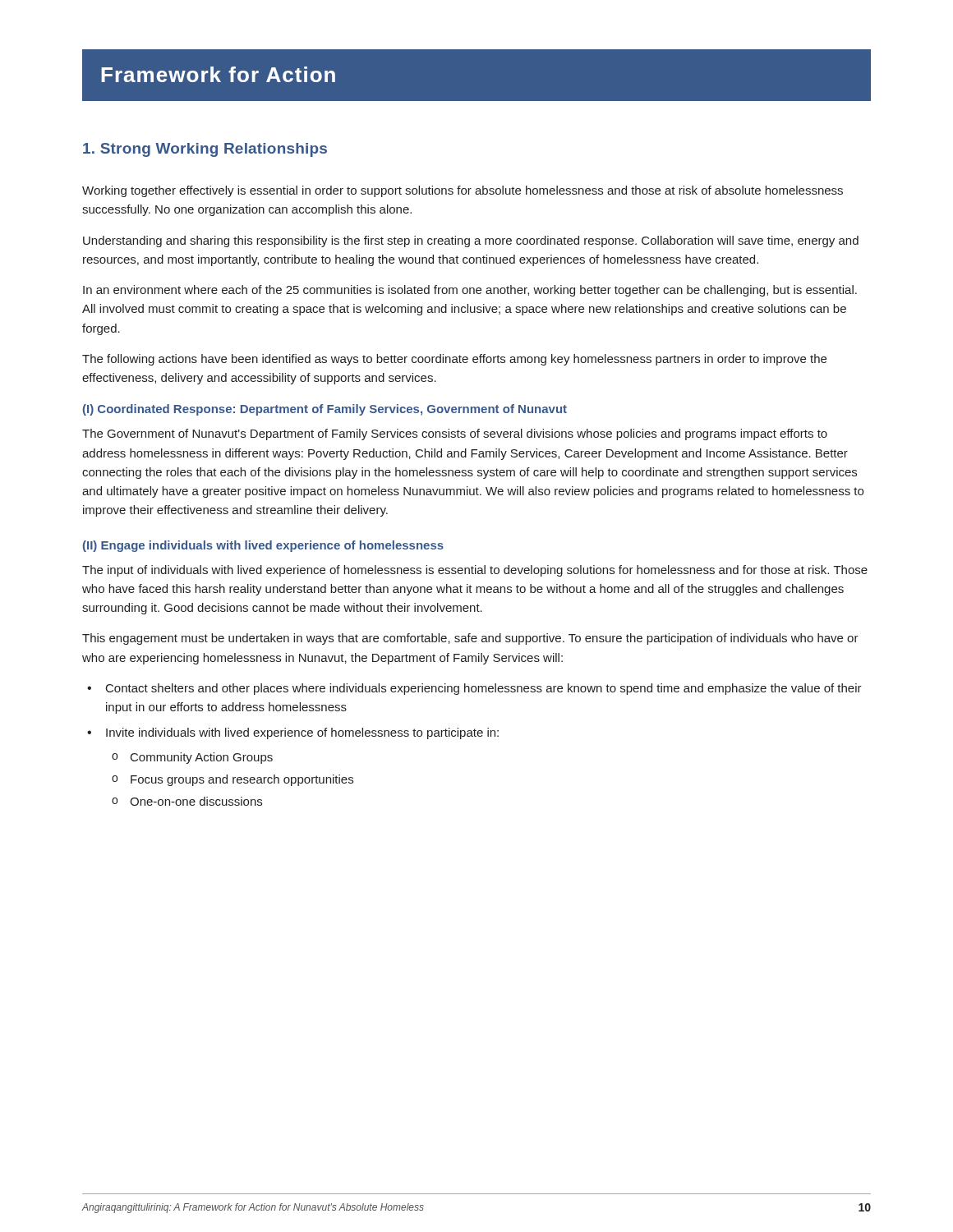Find the list item containing "Invite individuals with"
Viewport: 953px width, 1232px height.
(302, 733)
